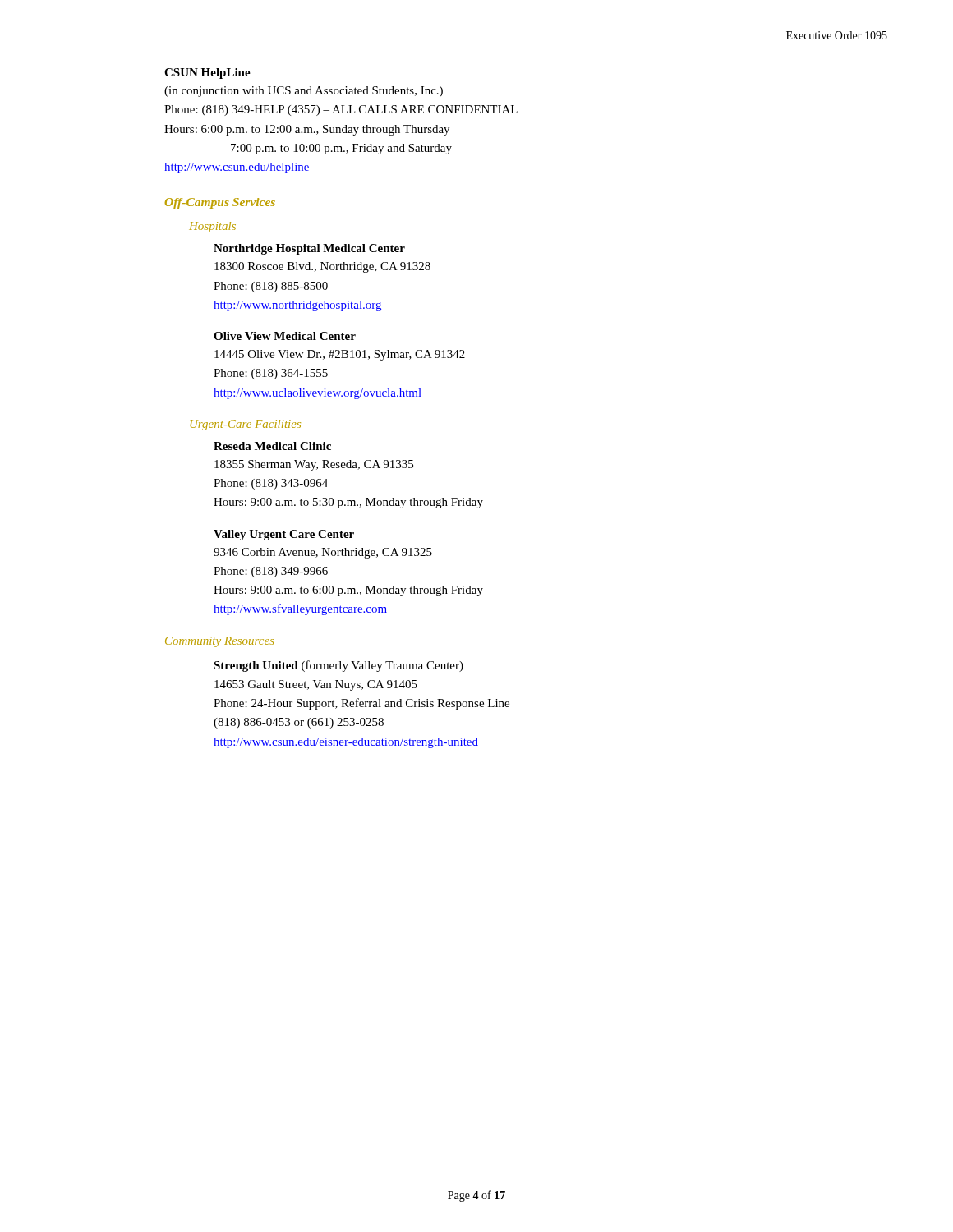
Task: Locate the text starting "Olive View Medical Center"
Action: 285,336
